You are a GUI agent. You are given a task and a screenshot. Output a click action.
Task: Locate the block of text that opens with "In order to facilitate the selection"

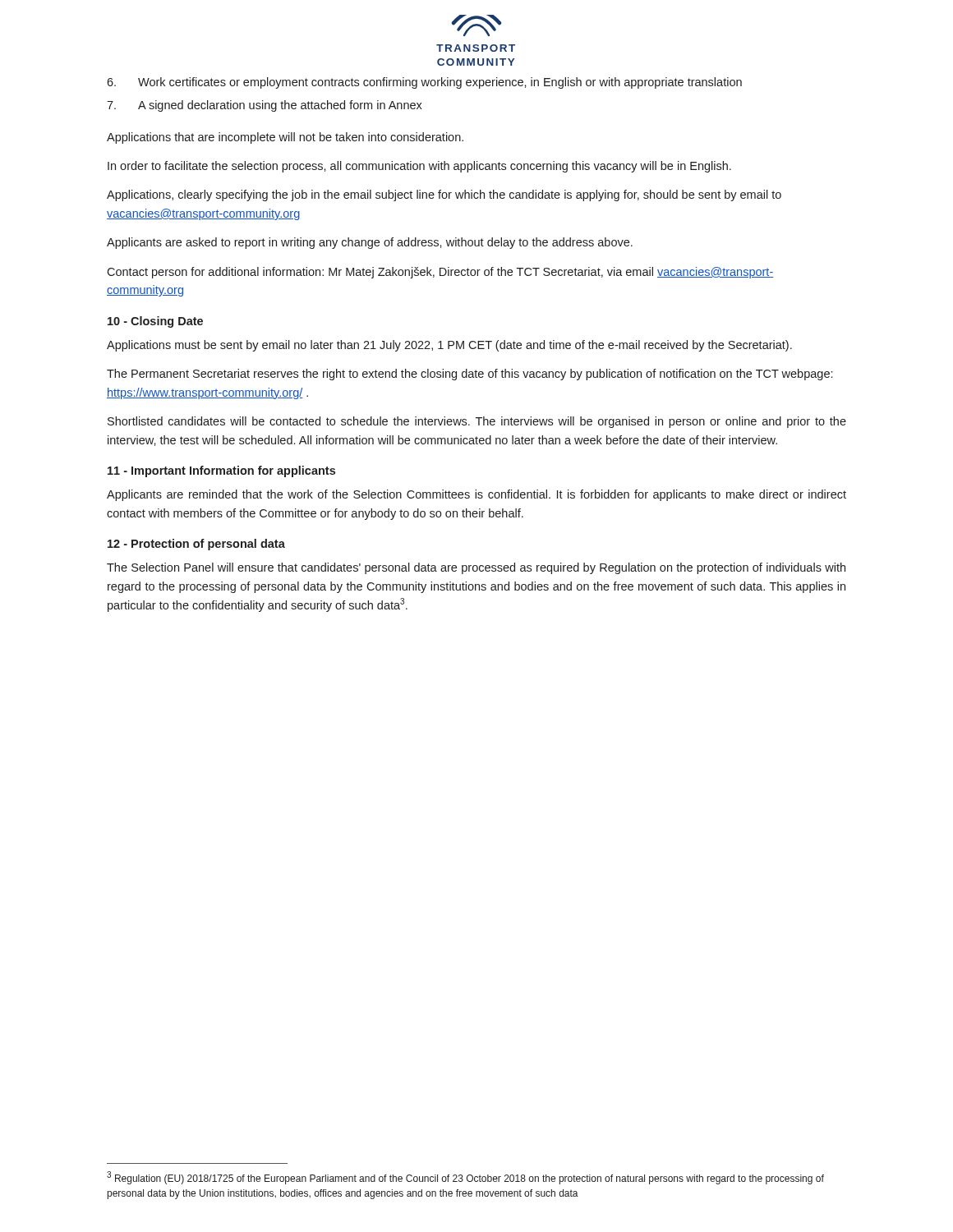[476, 166]
